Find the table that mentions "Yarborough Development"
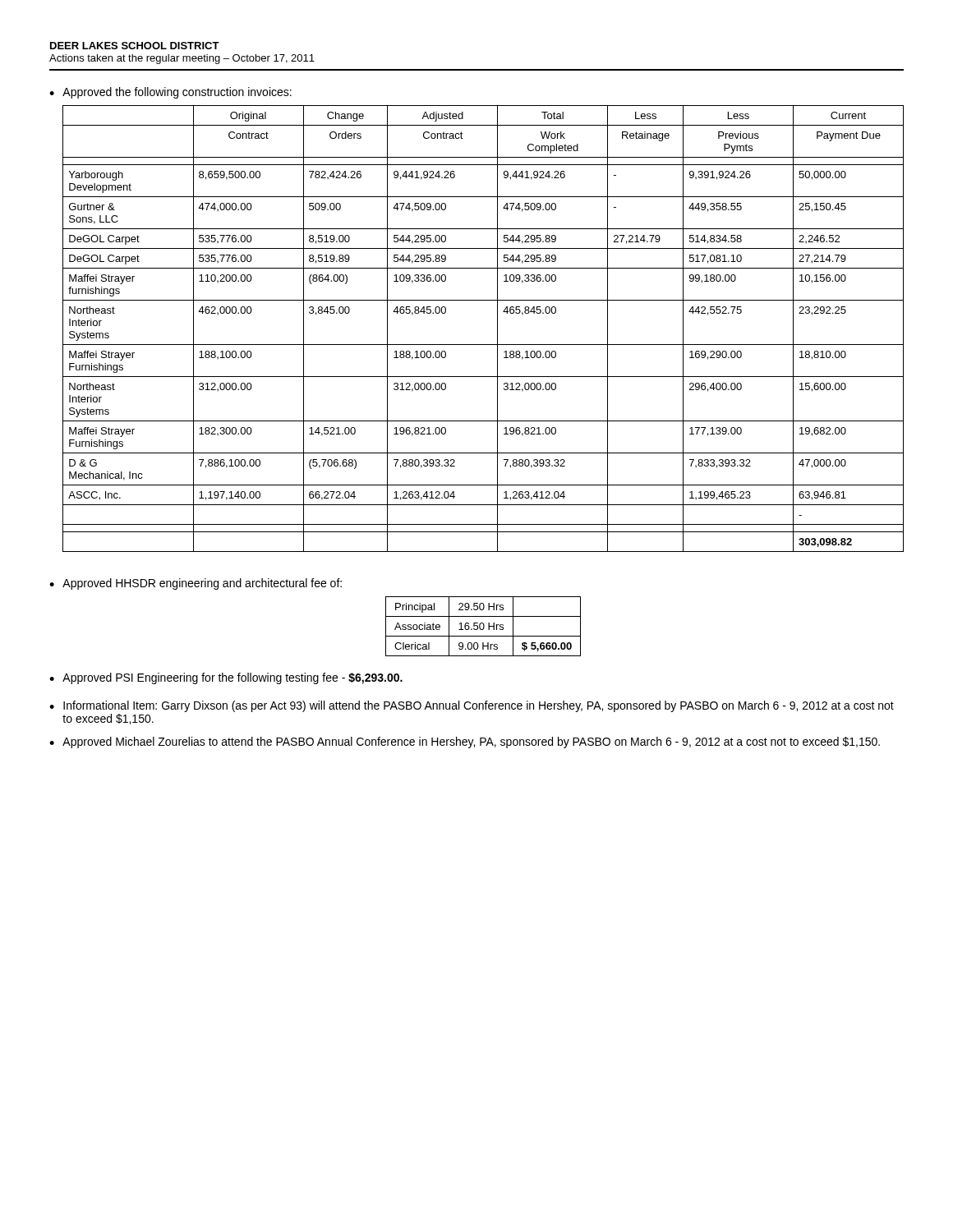 coord(483,329)
